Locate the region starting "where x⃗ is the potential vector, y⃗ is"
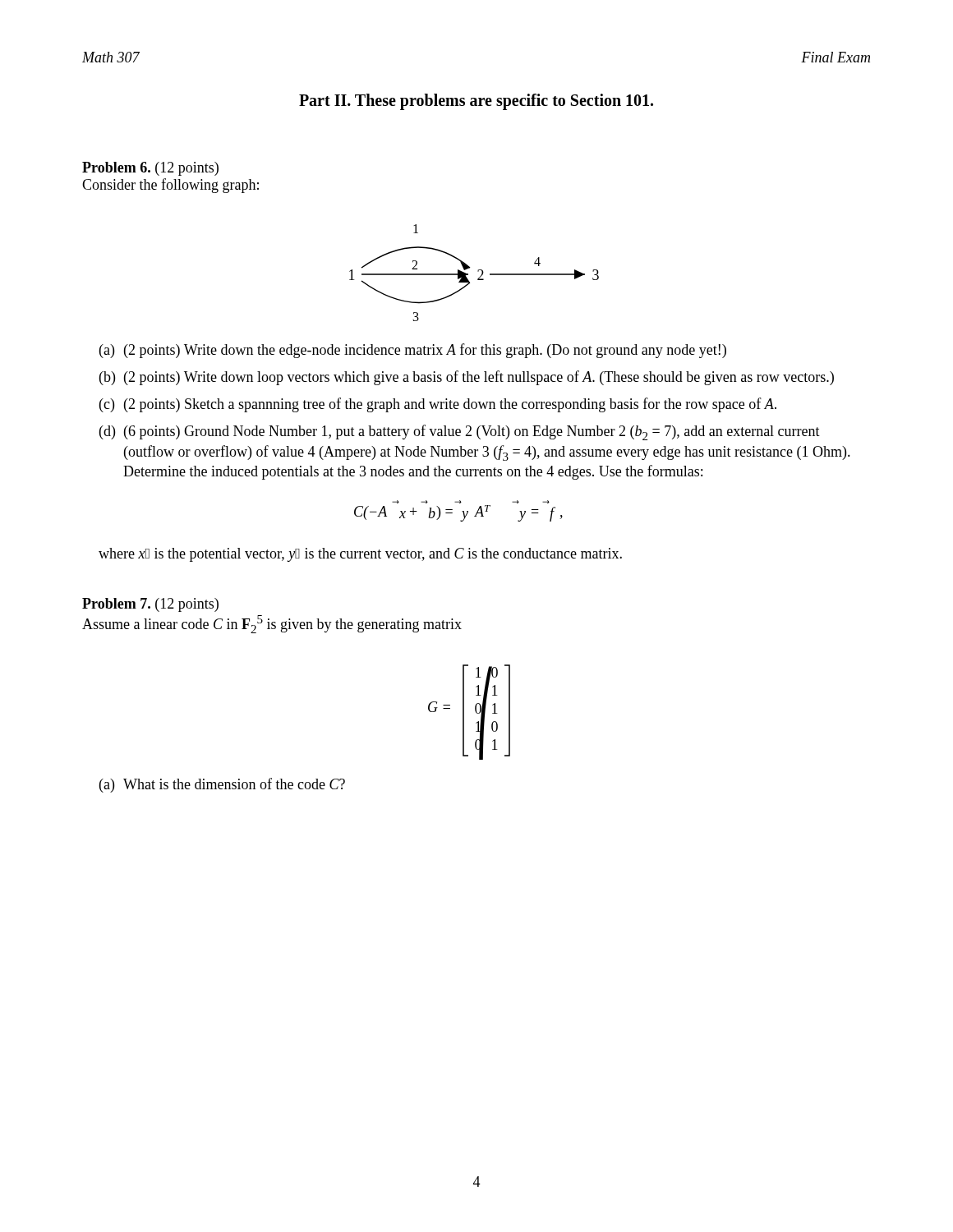 pyautogui.click(x=361, y=554)
